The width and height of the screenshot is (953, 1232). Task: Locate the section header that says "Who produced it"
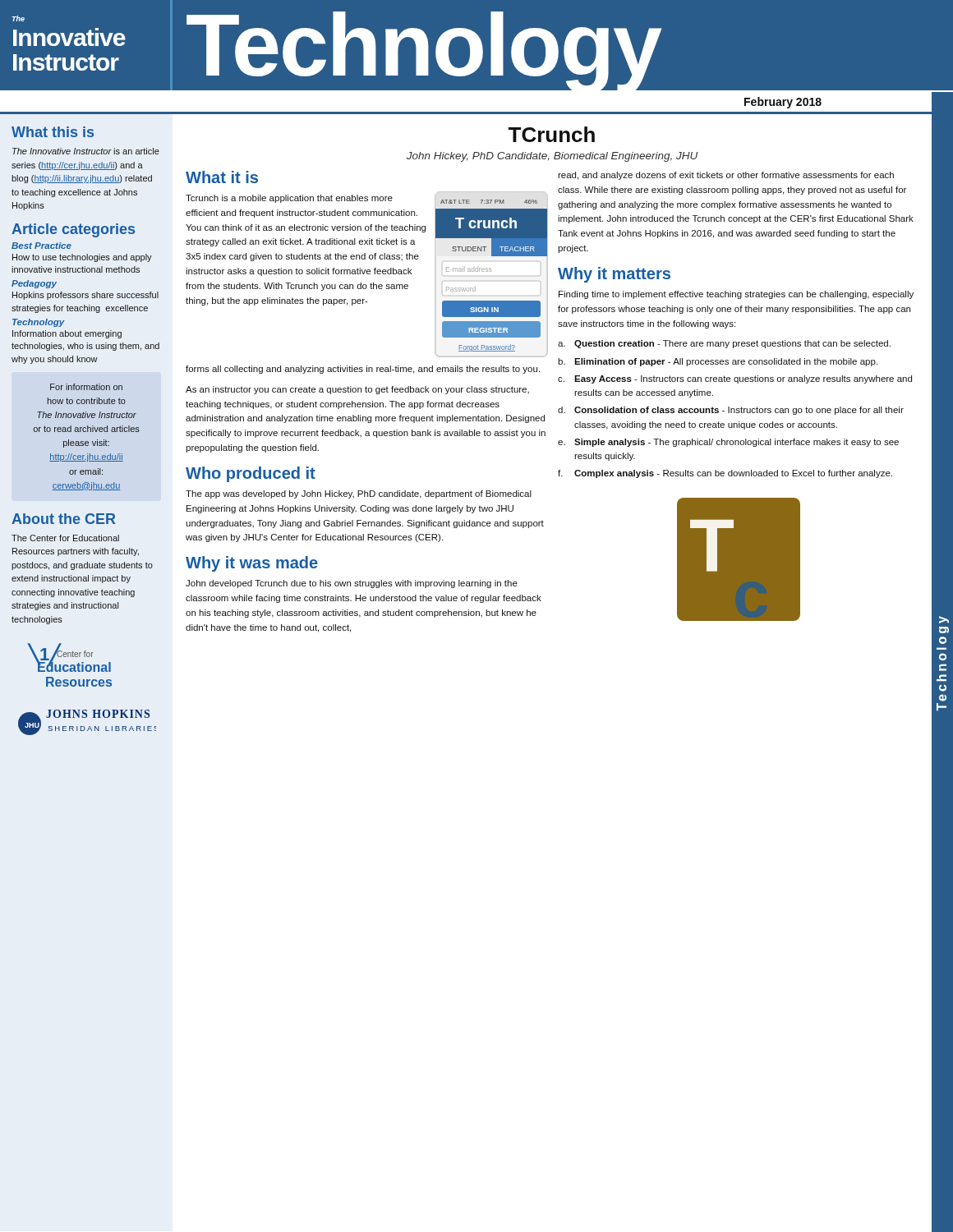(x=250, y=473)
